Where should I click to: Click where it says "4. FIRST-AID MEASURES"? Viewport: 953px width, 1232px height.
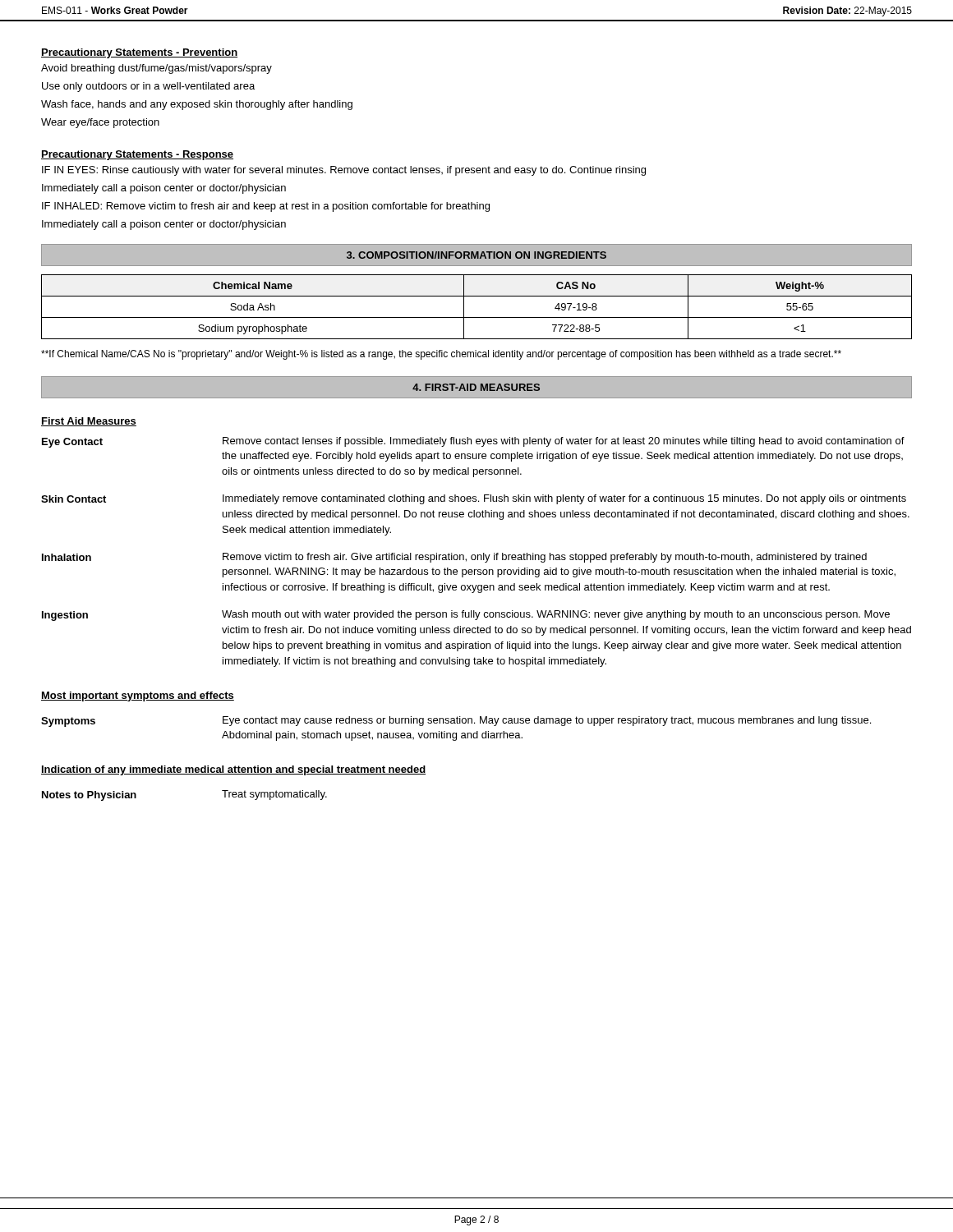coord(476,387)
